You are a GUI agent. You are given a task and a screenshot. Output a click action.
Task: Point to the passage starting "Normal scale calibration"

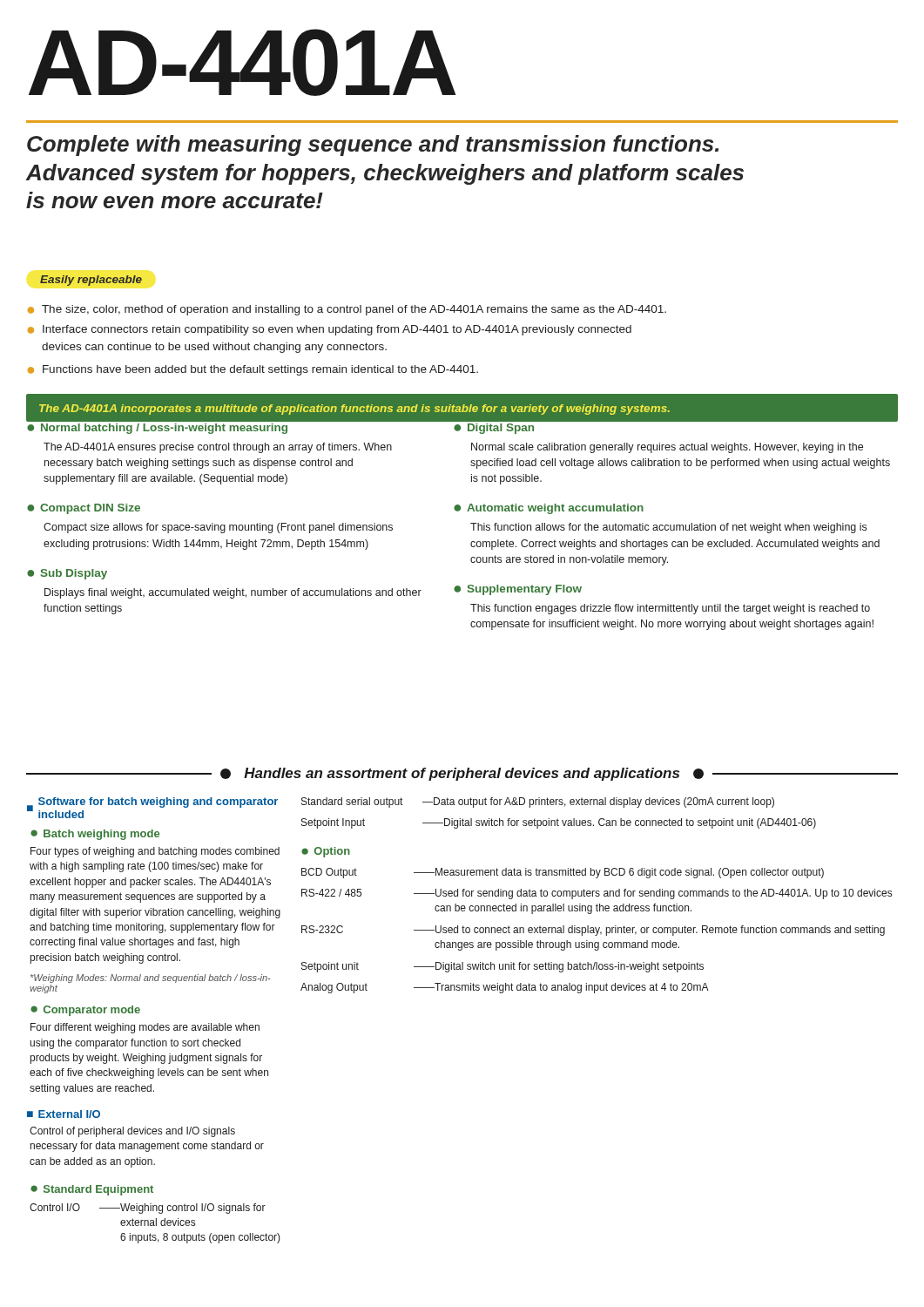click(x=680, y=463)
